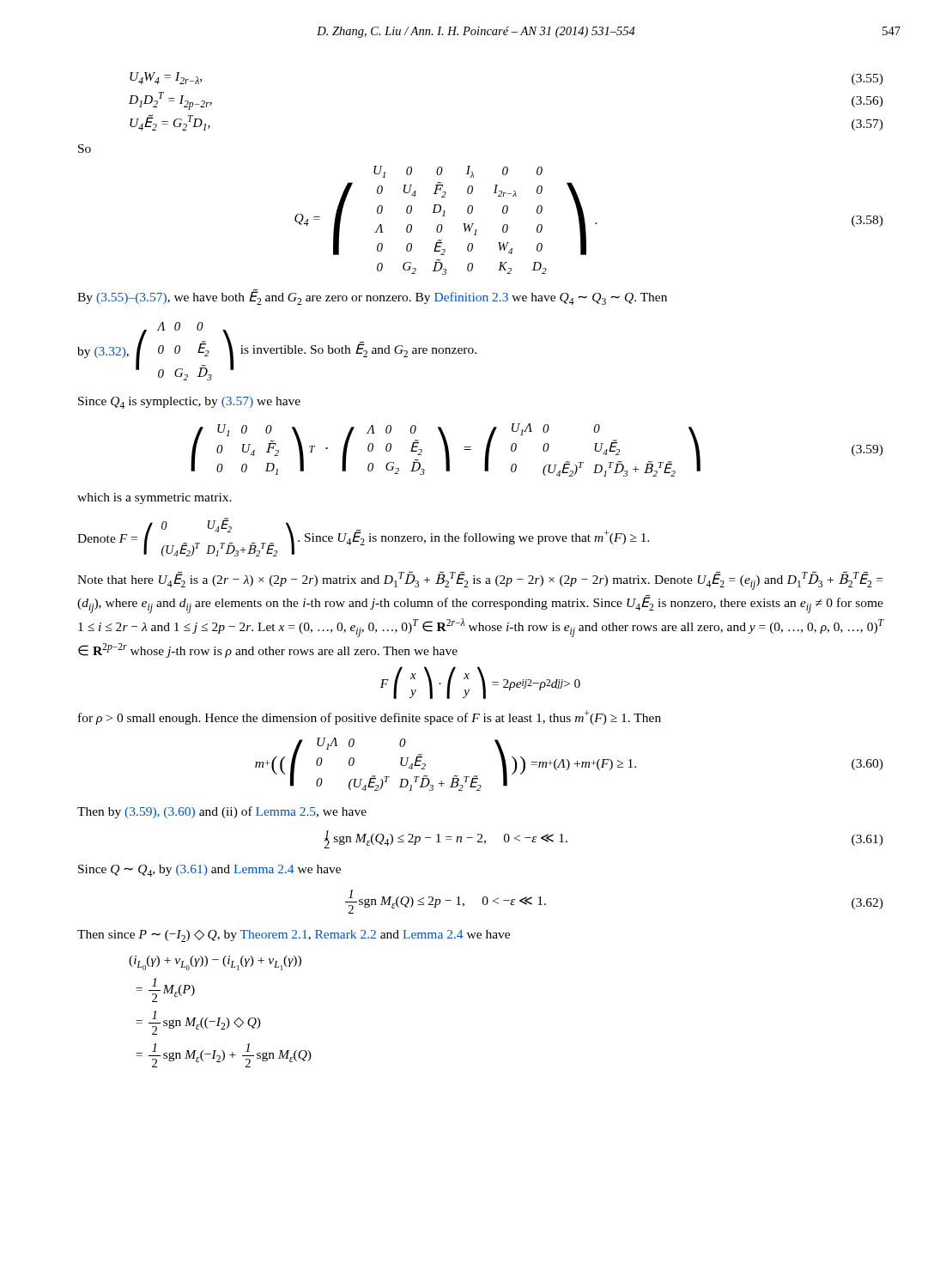Where is the formula that starts "Q4 = ⎛ U1"?
952x1288 pixels.
(480, 219)
